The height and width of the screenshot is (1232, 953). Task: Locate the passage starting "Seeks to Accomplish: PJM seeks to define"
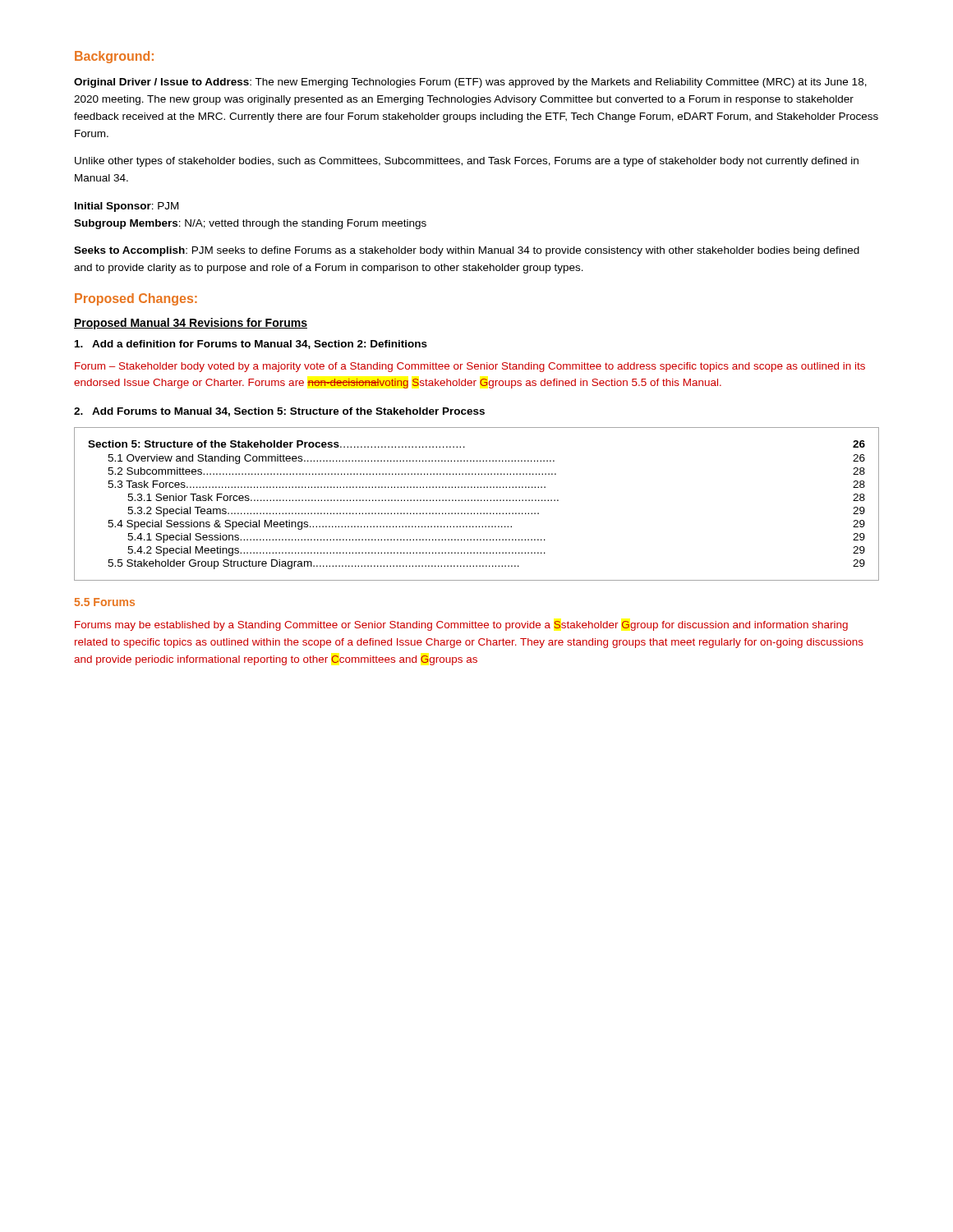click(467, 258)
